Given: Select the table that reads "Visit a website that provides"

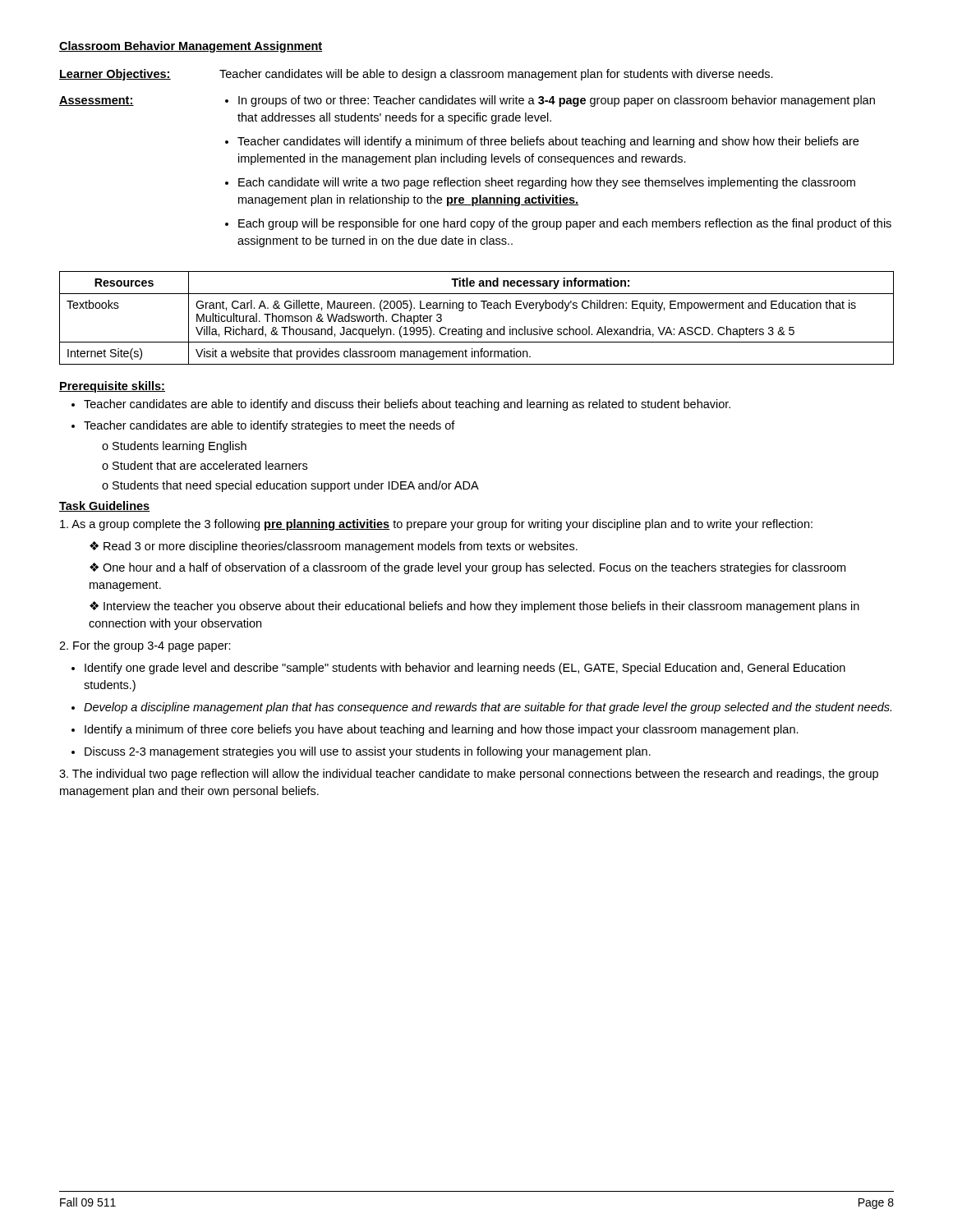Looking at the screenshot, I should (476, 318).
